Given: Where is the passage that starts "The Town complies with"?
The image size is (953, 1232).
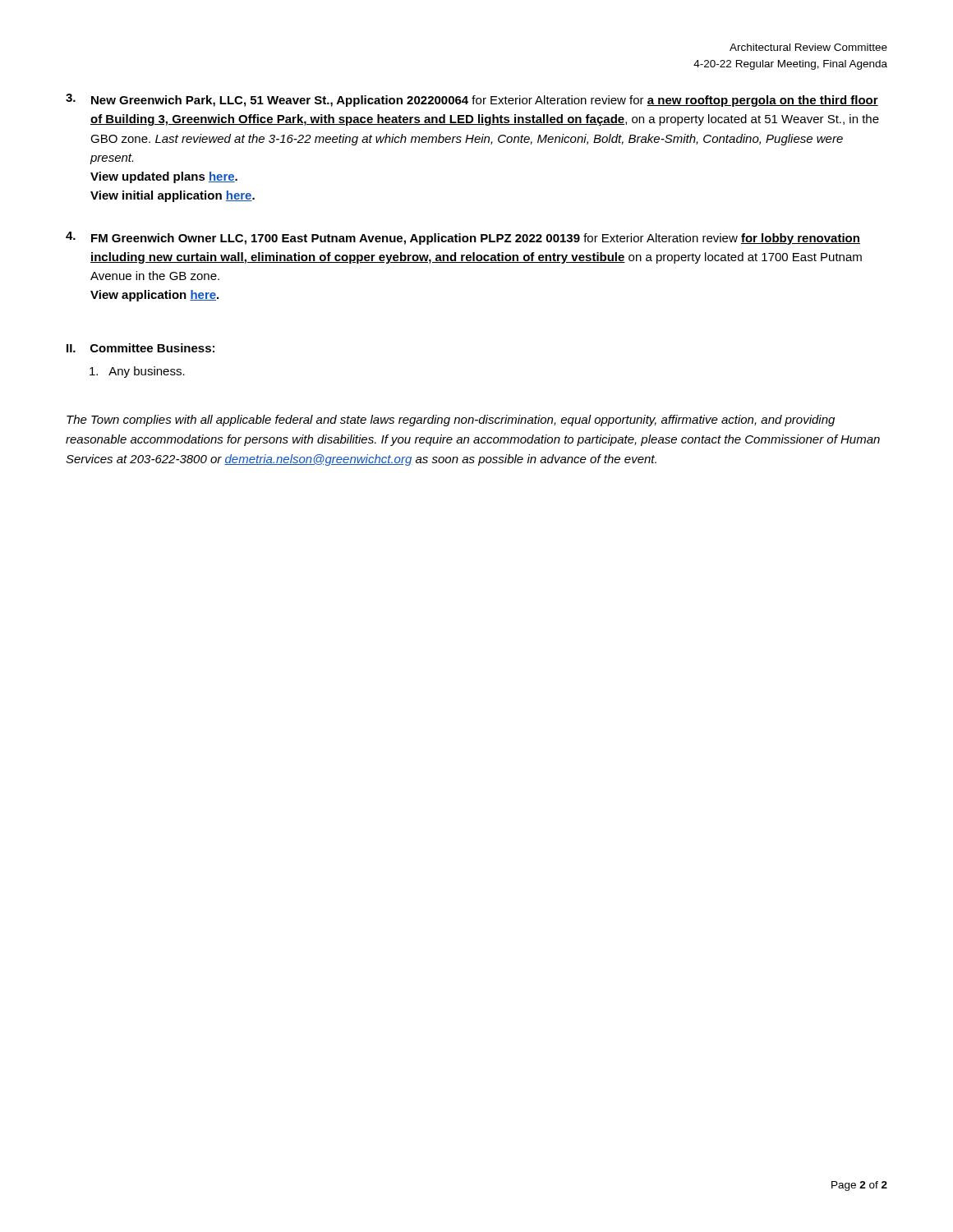Looking at the screenshot, I should (x=473, y=439).
